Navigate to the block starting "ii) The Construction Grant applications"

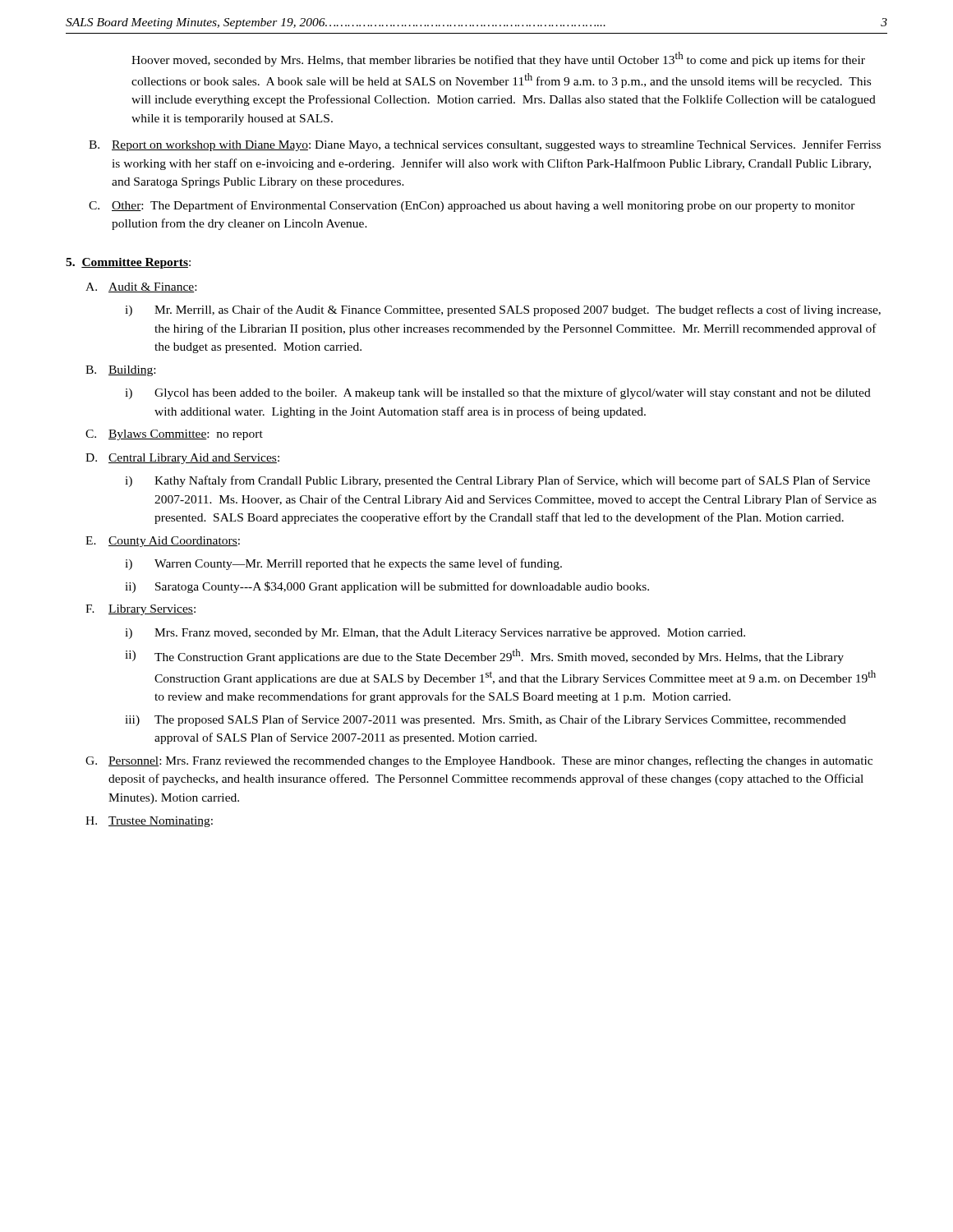[x=506, y=676]
